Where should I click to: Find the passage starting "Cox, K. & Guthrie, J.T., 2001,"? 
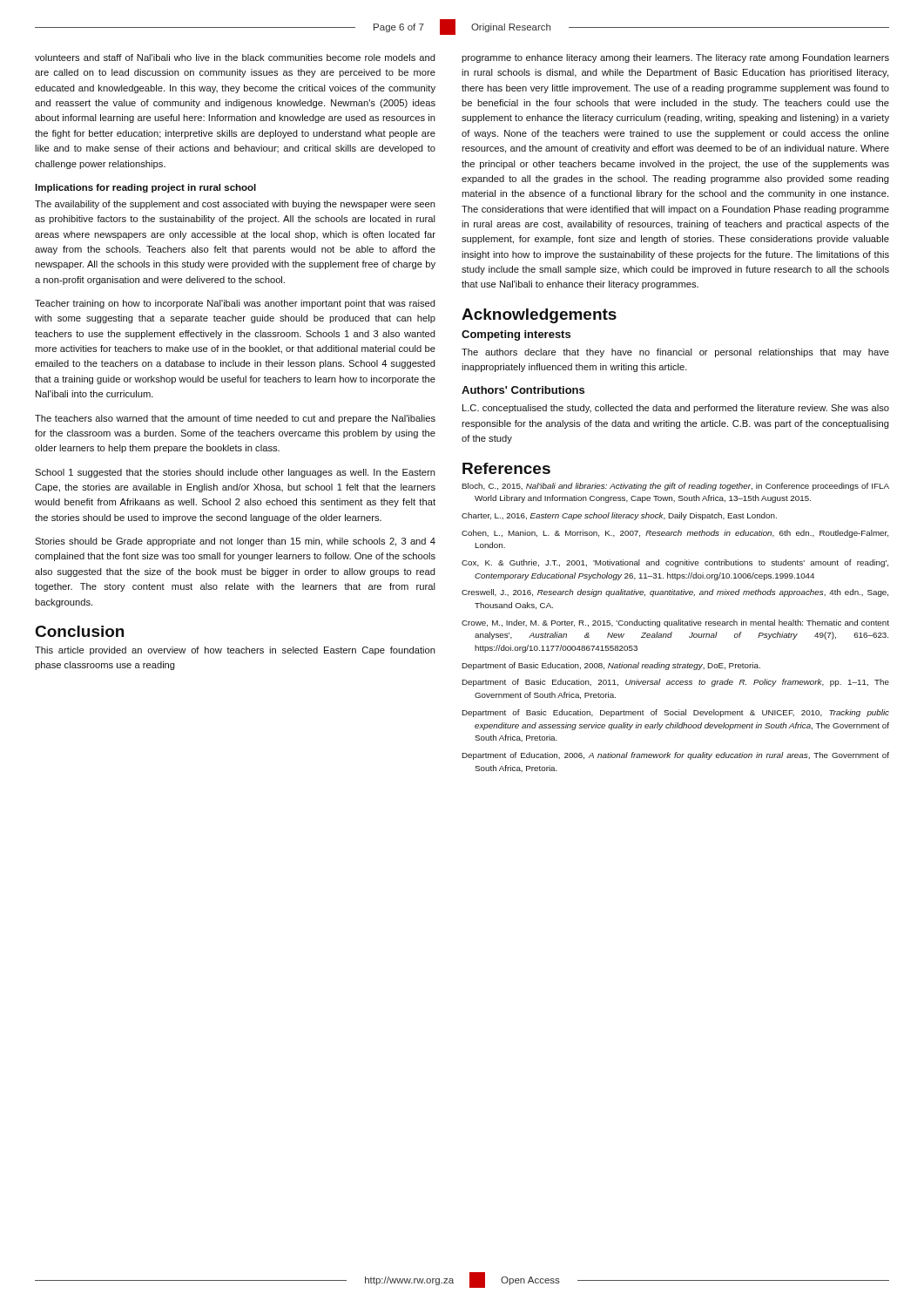675,569
